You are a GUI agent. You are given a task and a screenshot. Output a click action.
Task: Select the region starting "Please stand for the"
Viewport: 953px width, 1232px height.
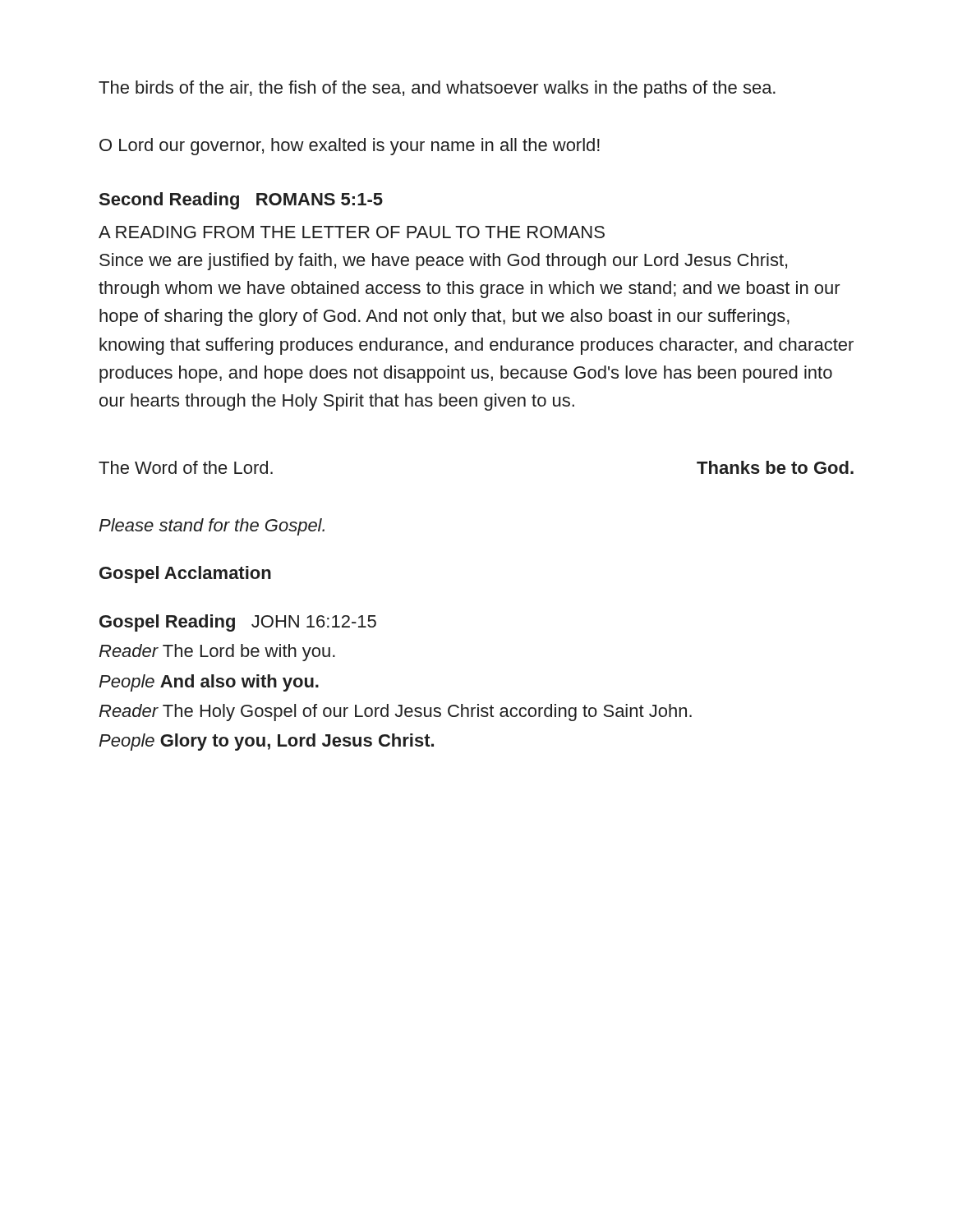click(x=213, y=525)
